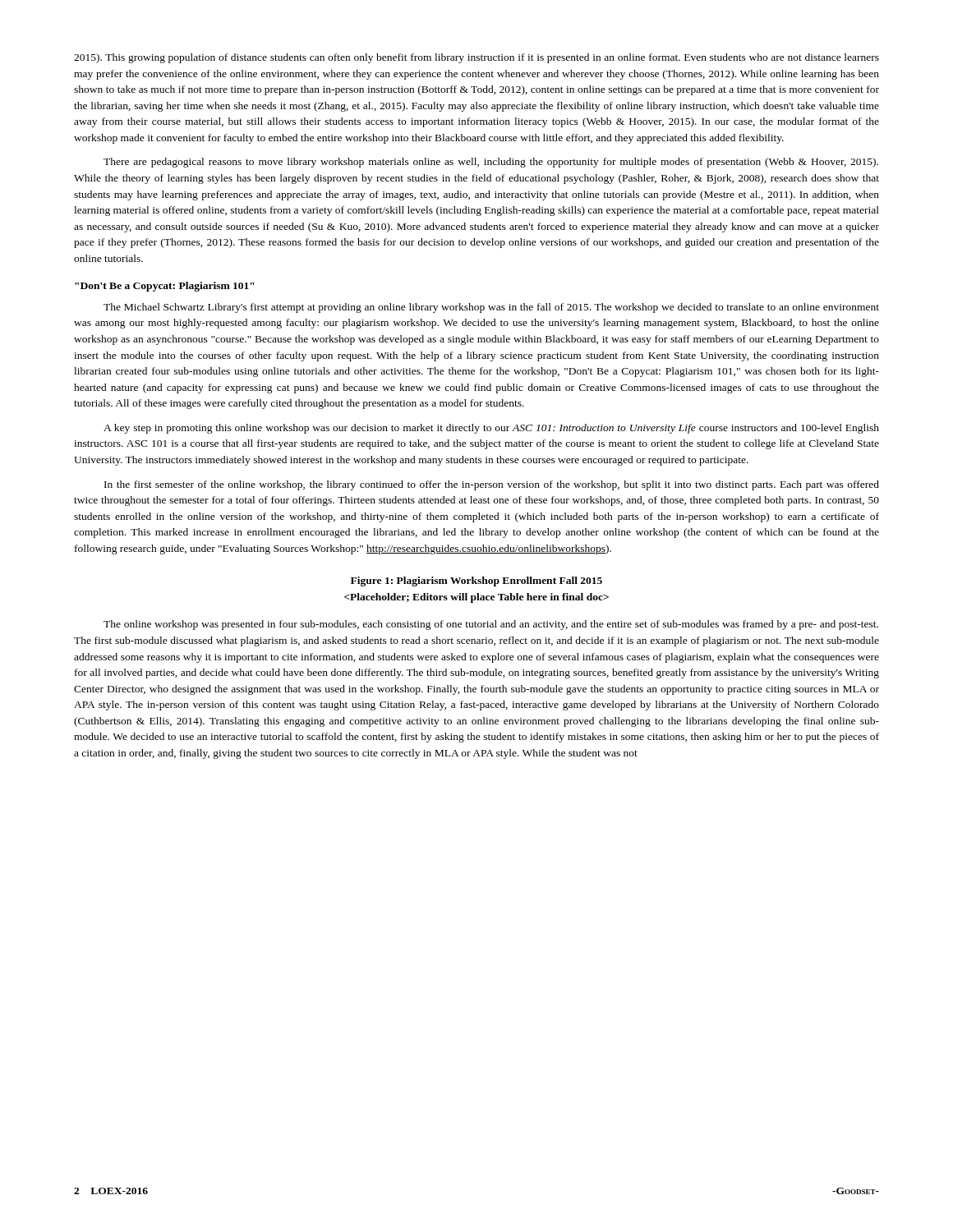The image size is (953, 1232).
Task: Select the element starting "There are pedagogical reasons to move library workshop"
Action: click(476, 210)
